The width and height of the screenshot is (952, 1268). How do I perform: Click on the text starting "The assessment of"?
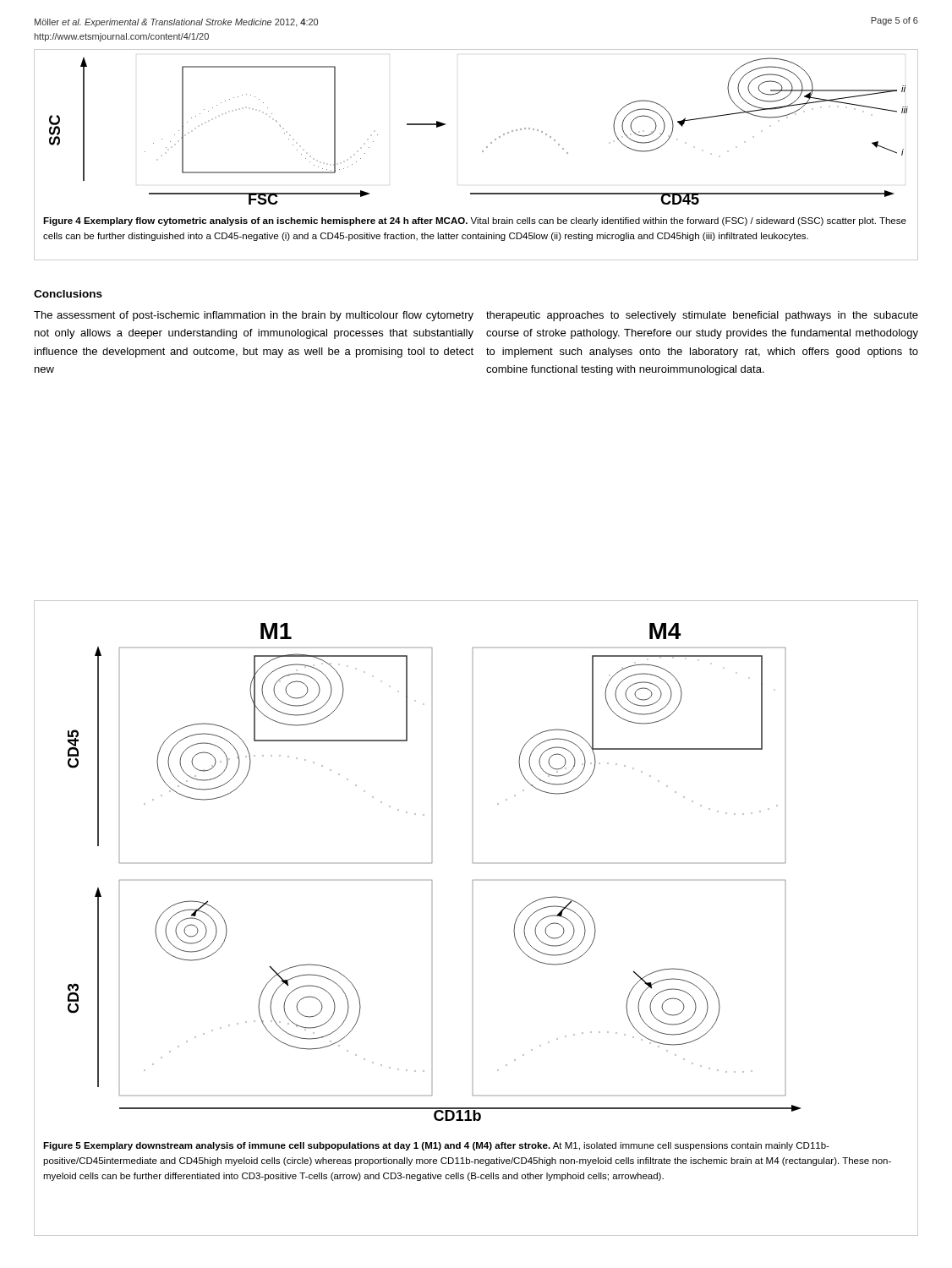[254, 342]
